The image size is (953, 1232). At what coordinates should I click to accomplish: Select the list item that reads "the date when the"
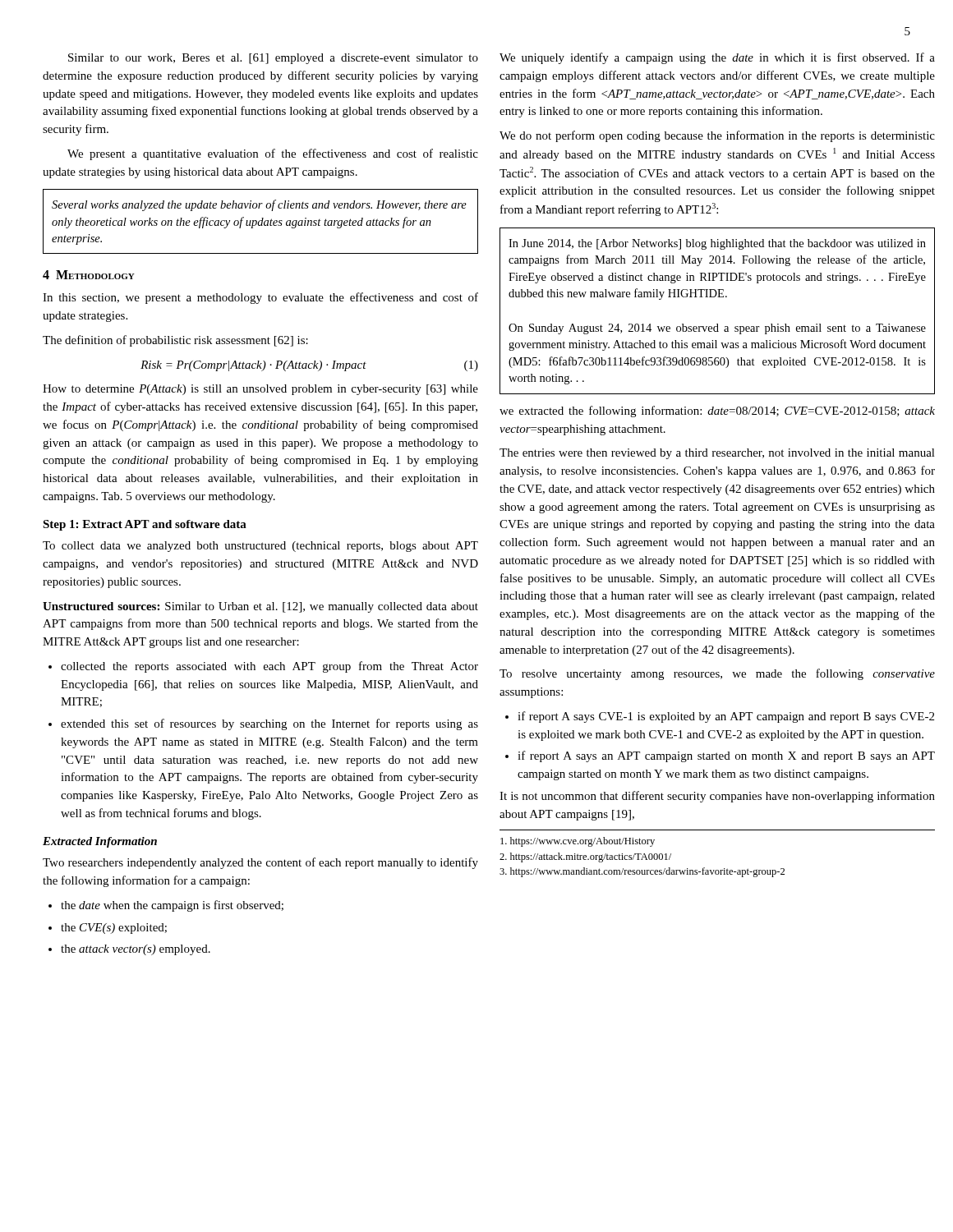click(260, 906)
